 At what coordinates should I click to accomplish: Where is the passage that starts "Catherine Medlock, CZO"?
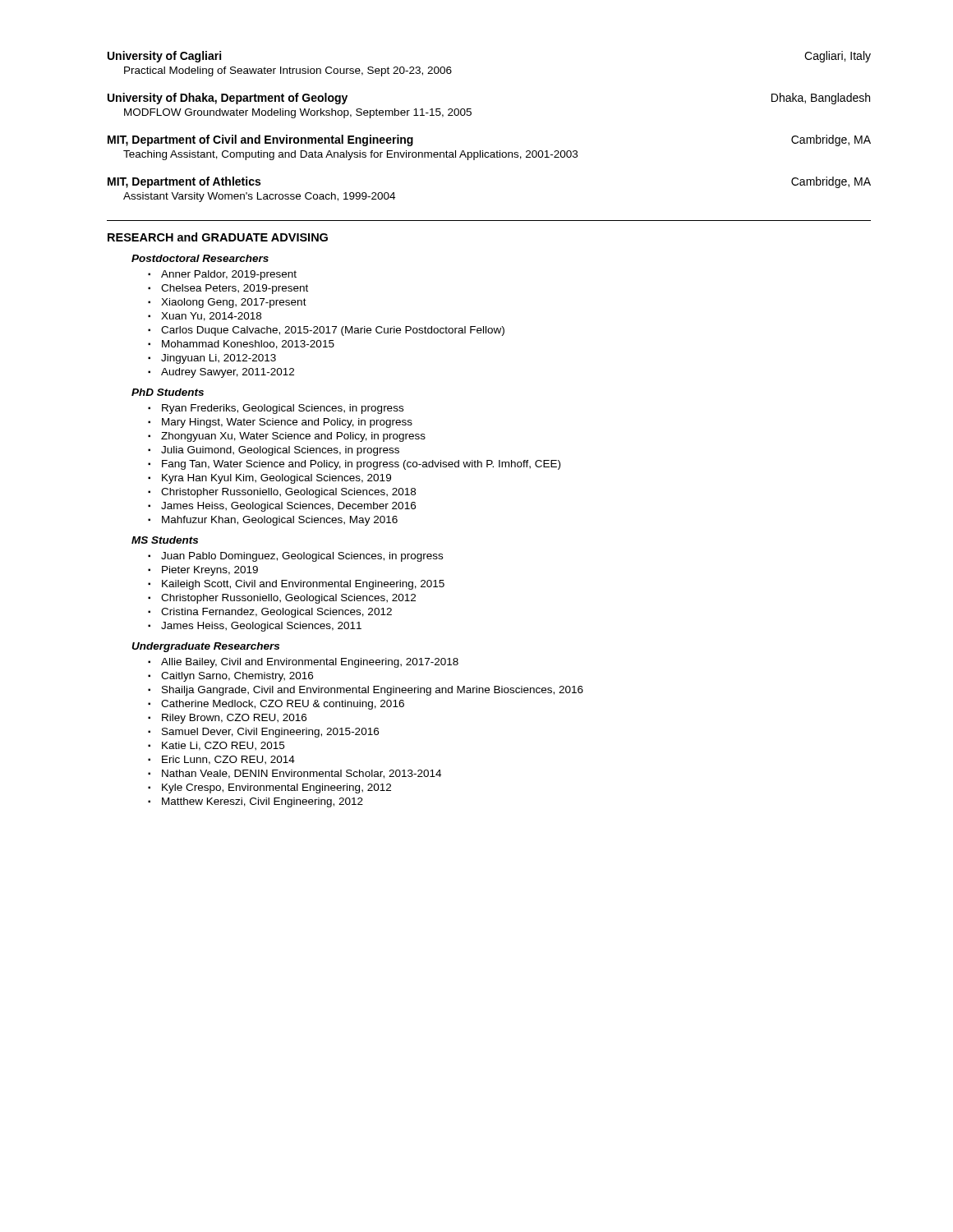coord(283,703)
